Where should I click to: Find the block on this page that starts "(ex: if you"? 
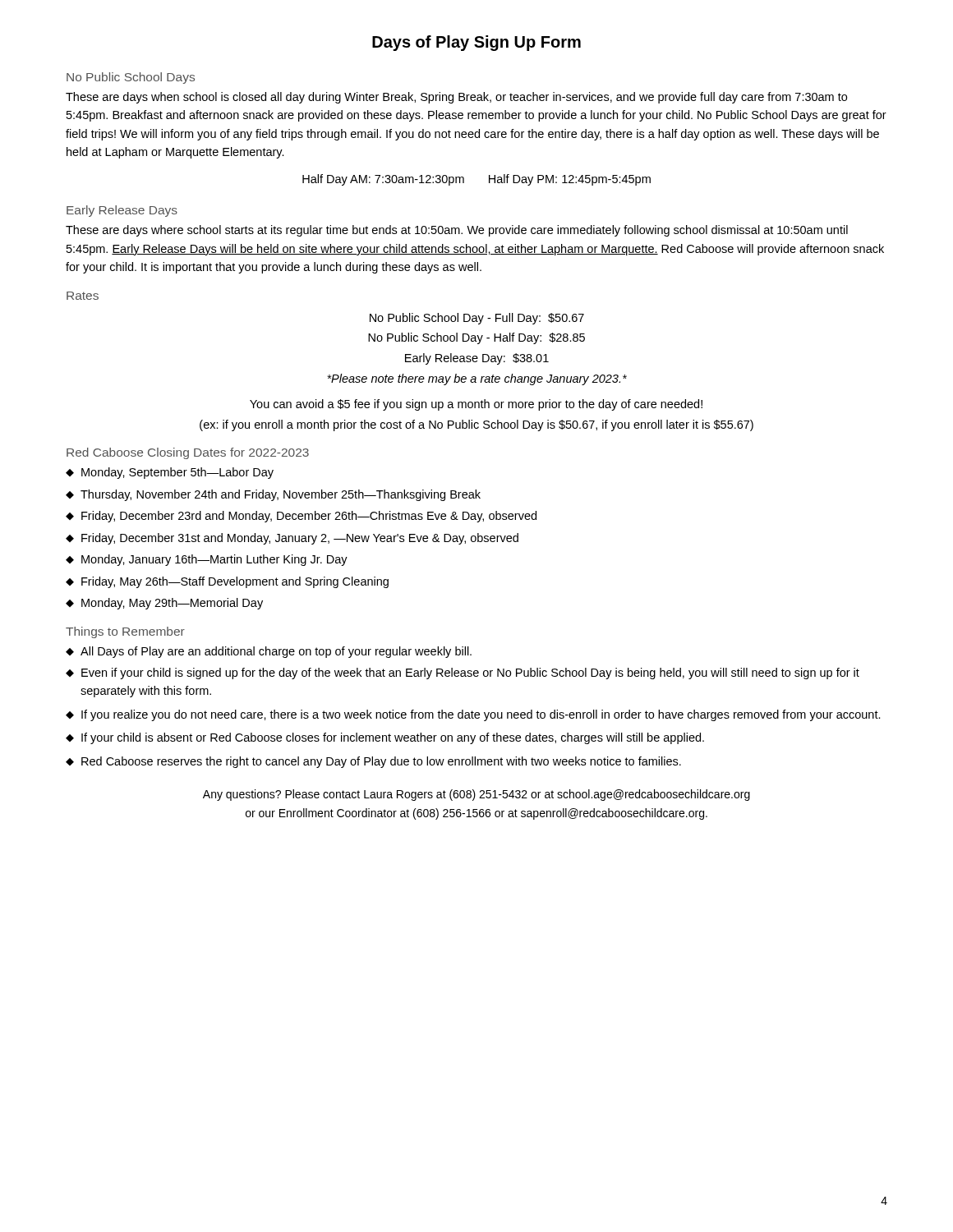(x=476, y=424)
